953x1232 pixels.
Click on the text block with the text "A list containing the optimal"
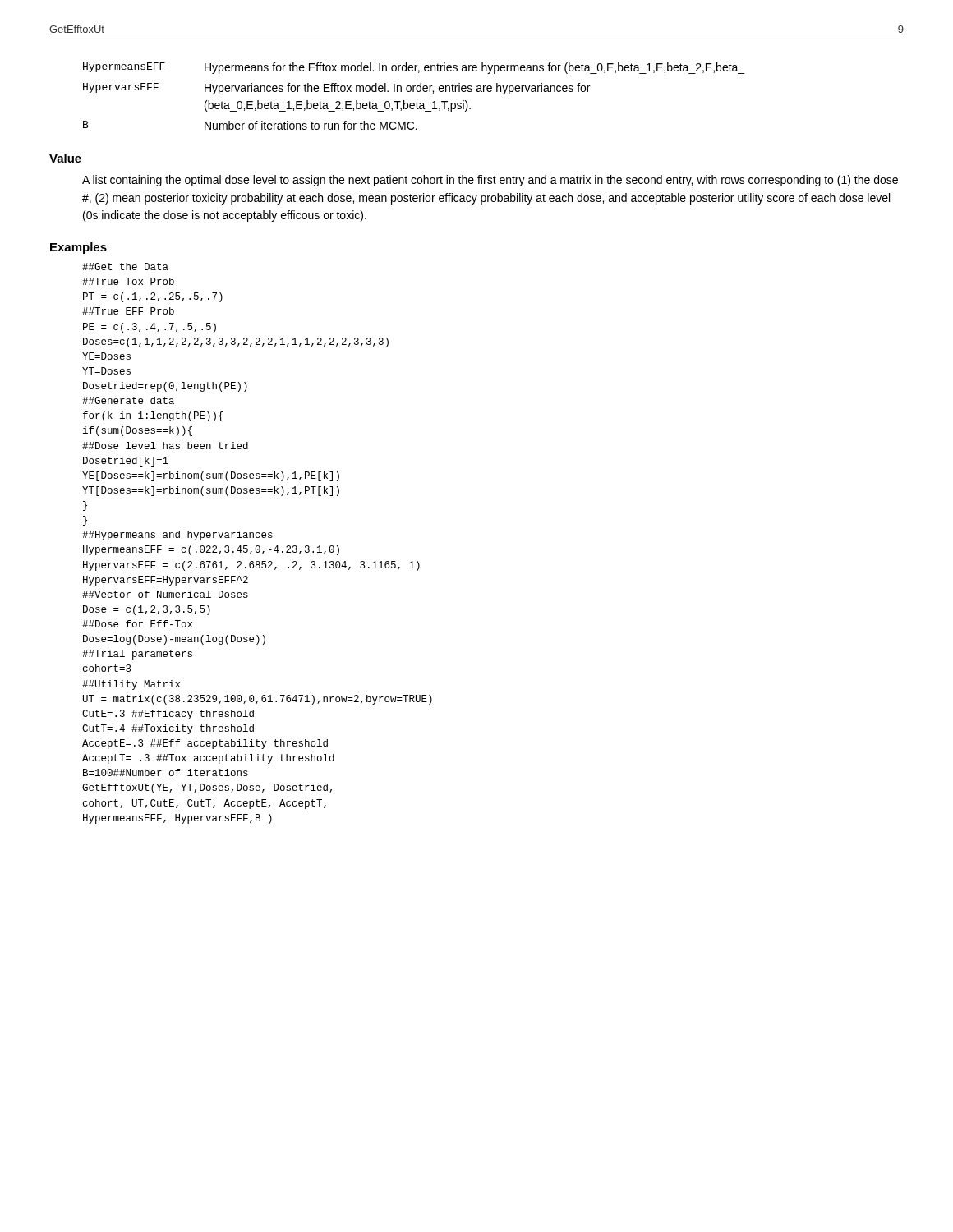pyautogui.click(x=490, y=198)
